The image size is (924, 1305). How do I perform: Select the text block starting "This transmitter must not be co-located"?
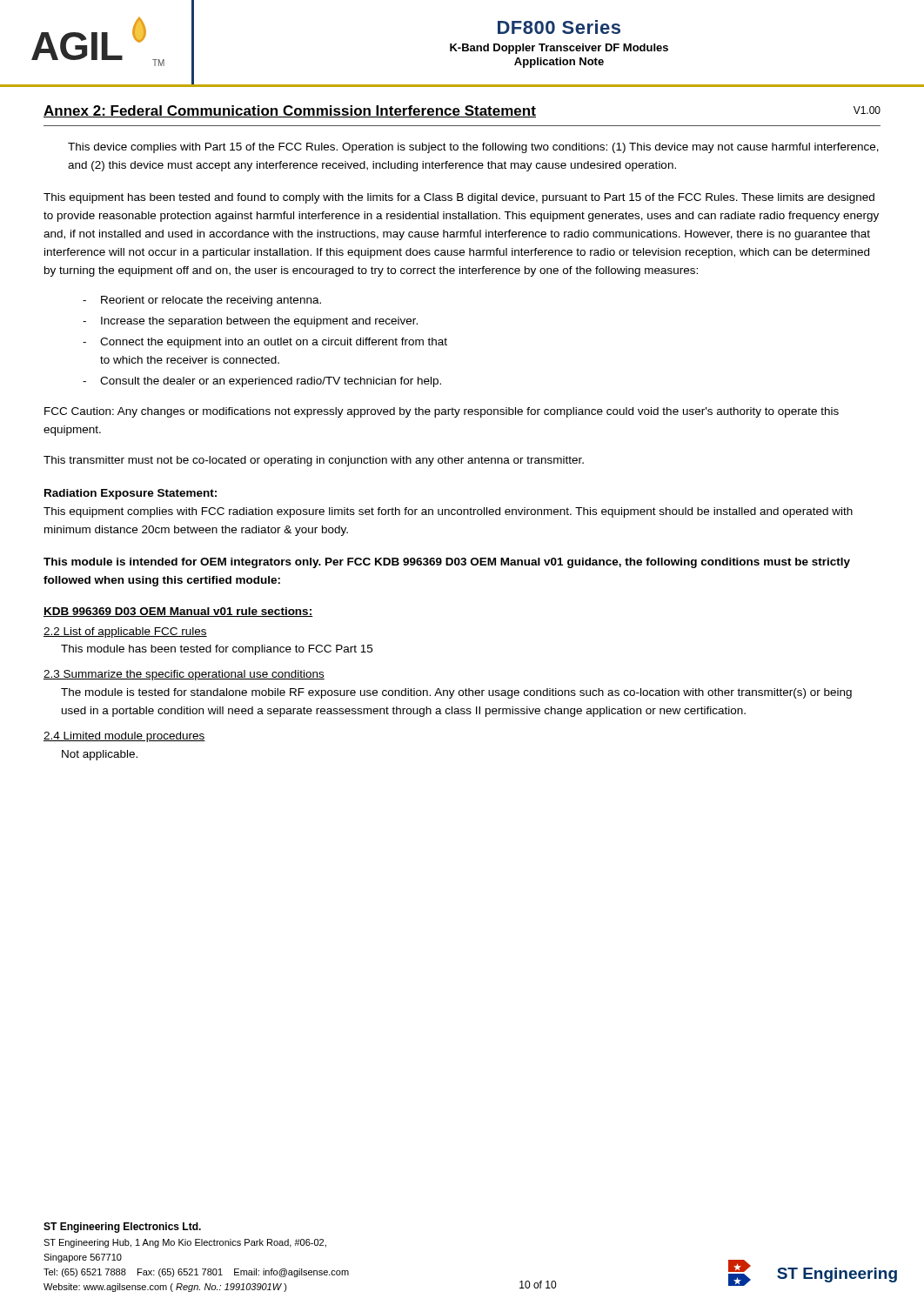[314, 460]
